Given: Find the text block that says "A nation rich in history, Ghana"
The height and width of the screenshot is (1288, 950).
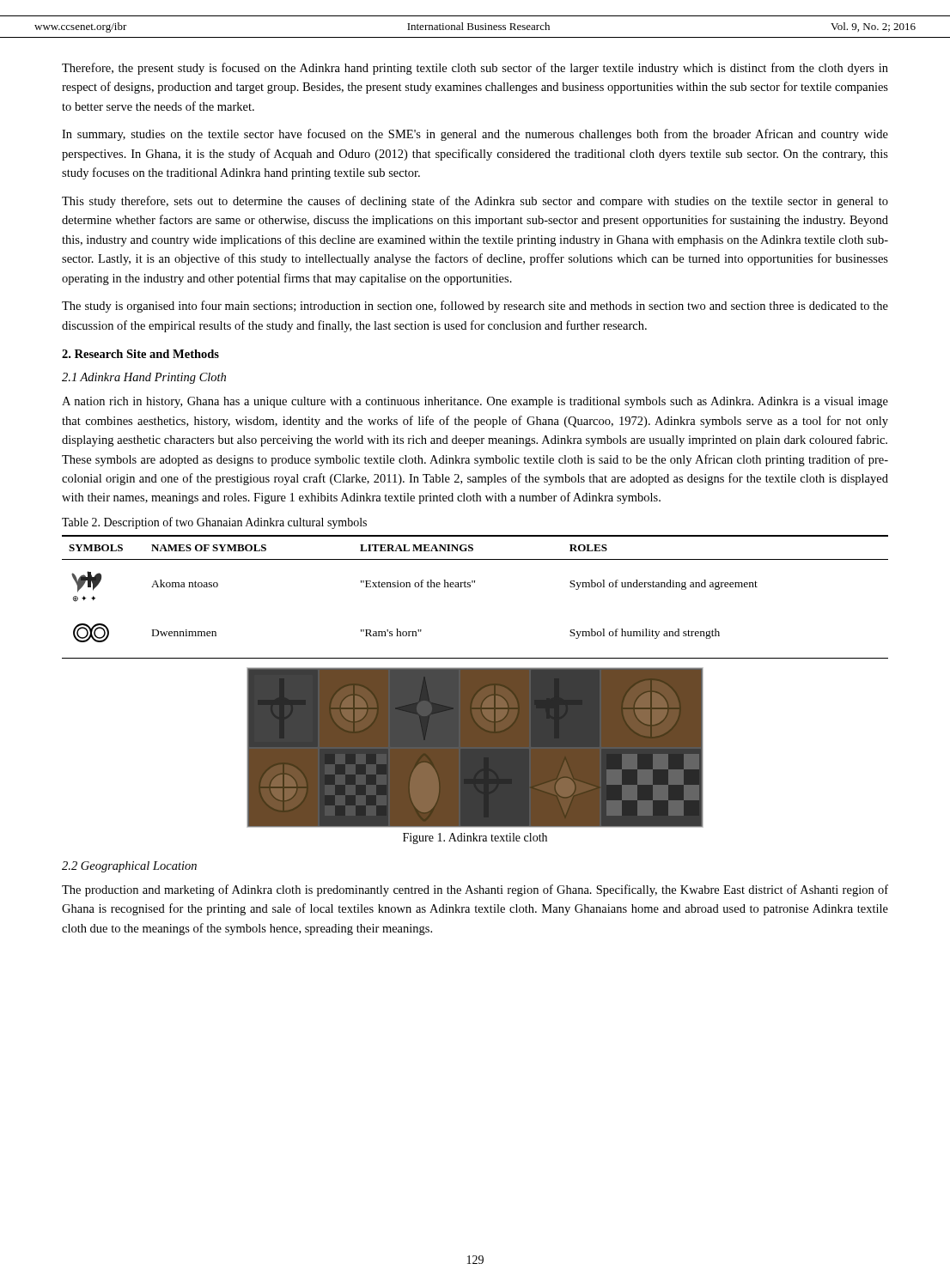Looking at the screenshot, I should tap(475, 450).
